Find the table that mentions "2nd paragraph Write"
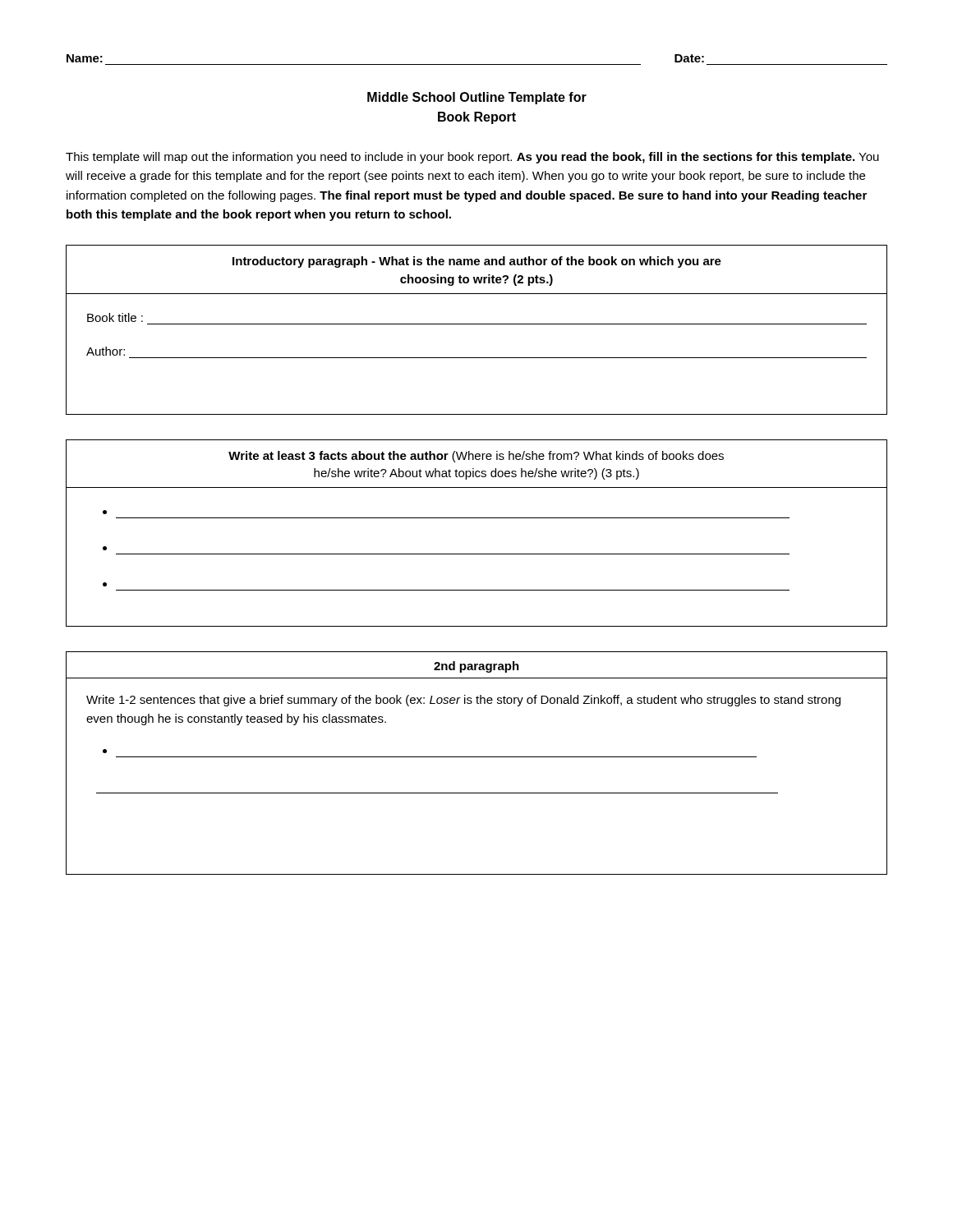 tap(476, 763)
